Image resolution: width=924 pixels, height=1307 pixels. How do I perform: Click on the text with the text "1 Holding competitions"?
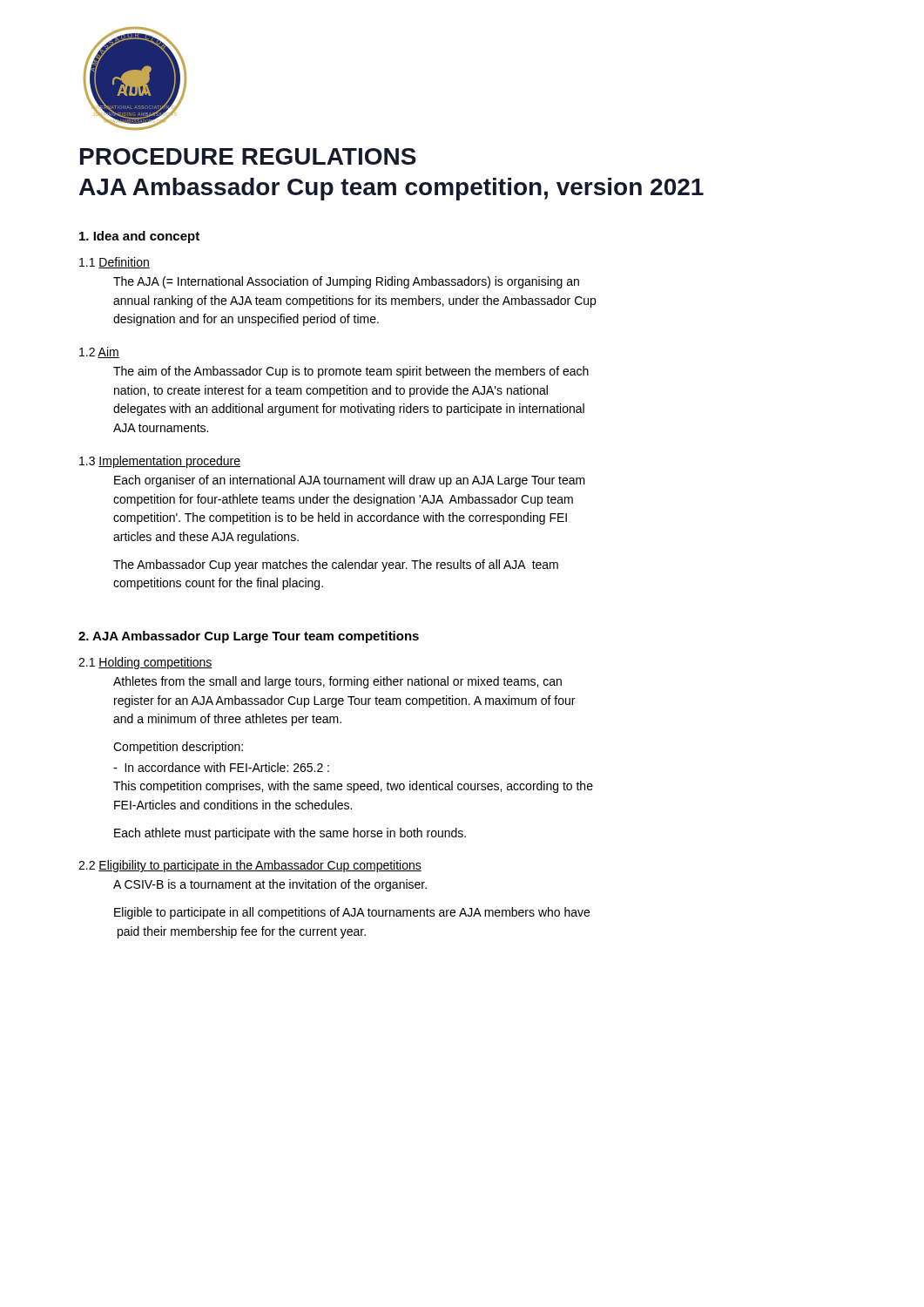tap(145, 662)
